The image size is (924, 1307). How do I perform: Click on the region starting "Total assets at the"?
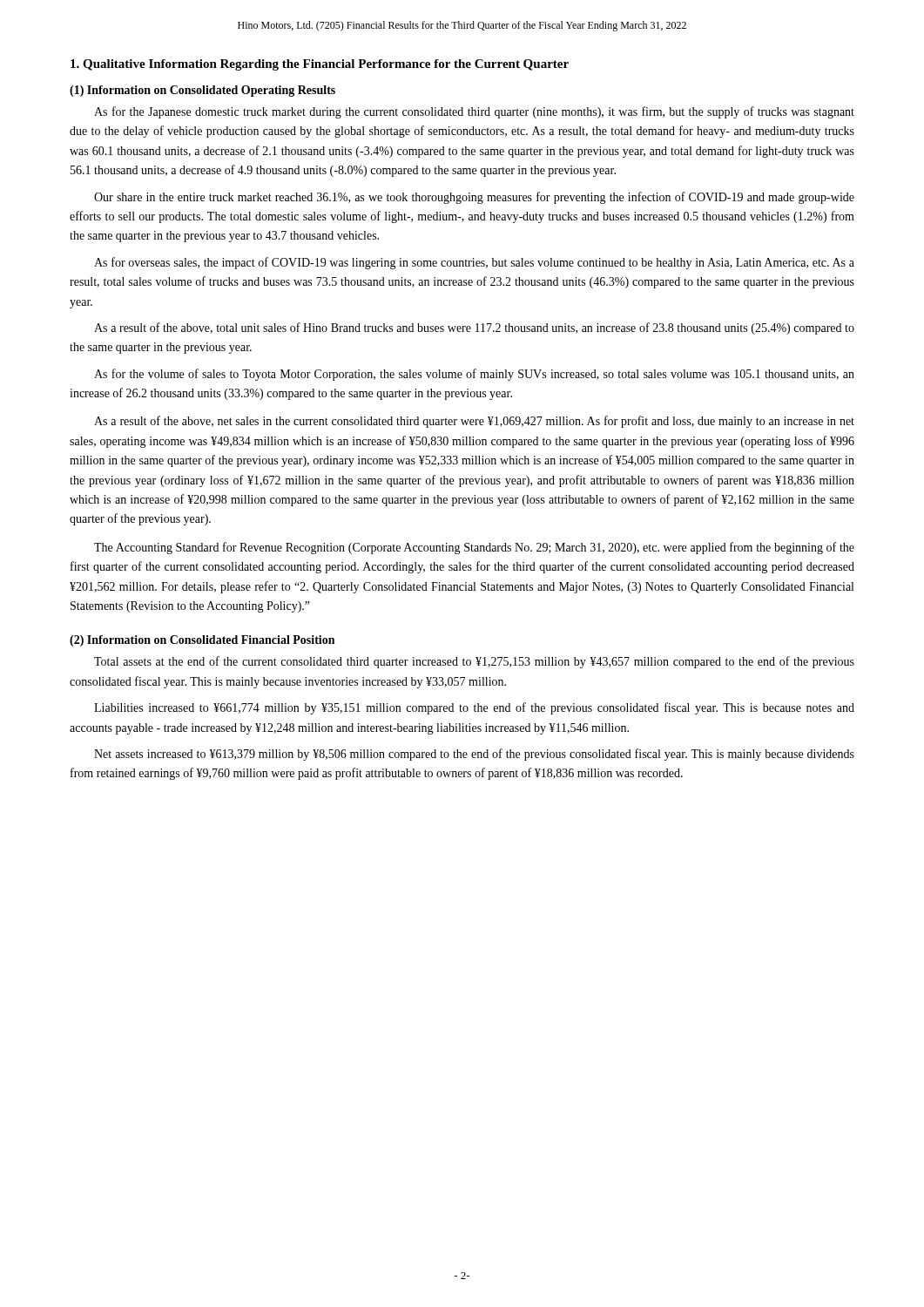[462, 672]
